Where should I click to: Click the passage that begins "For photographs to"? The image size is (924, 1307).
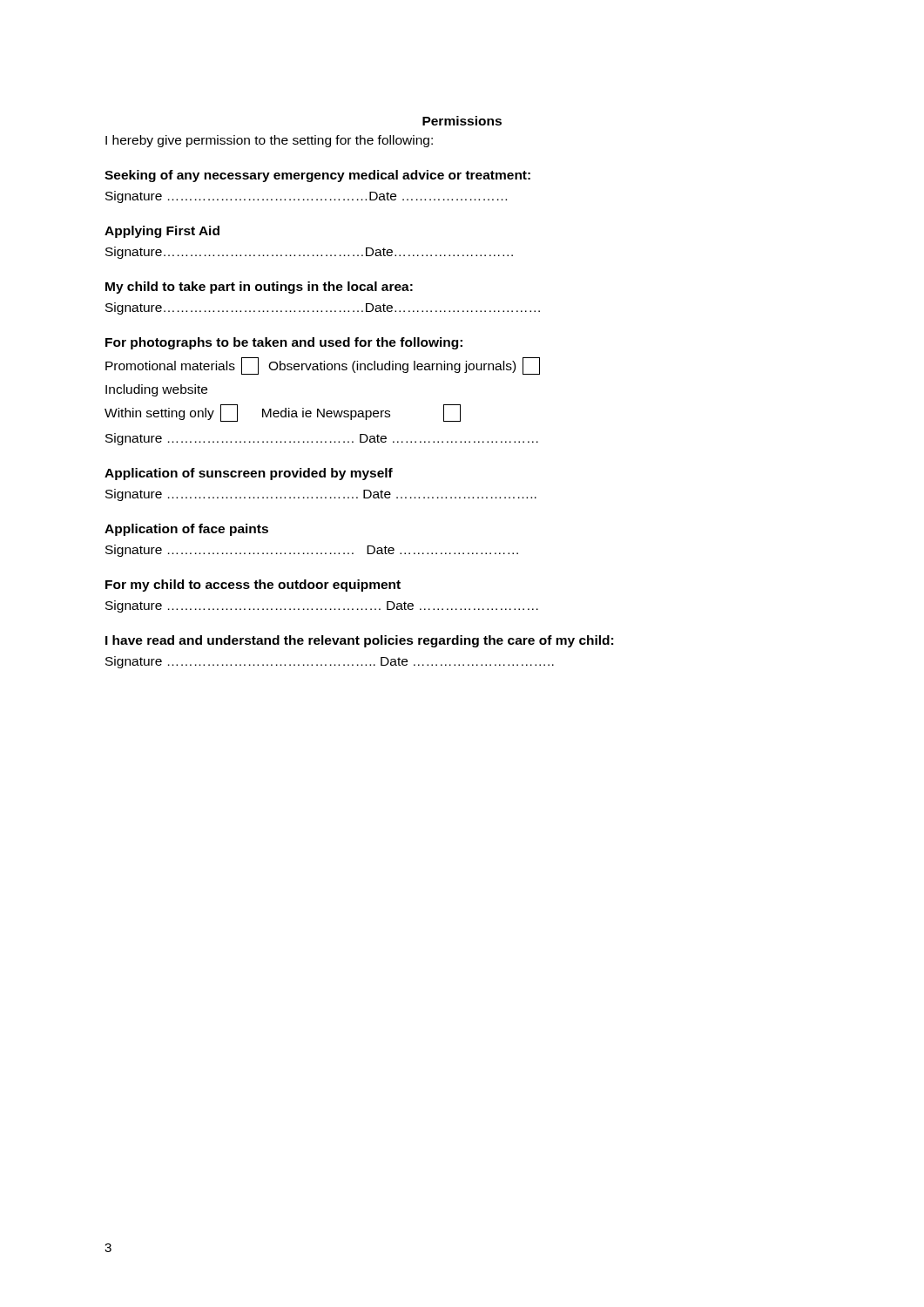284,343
